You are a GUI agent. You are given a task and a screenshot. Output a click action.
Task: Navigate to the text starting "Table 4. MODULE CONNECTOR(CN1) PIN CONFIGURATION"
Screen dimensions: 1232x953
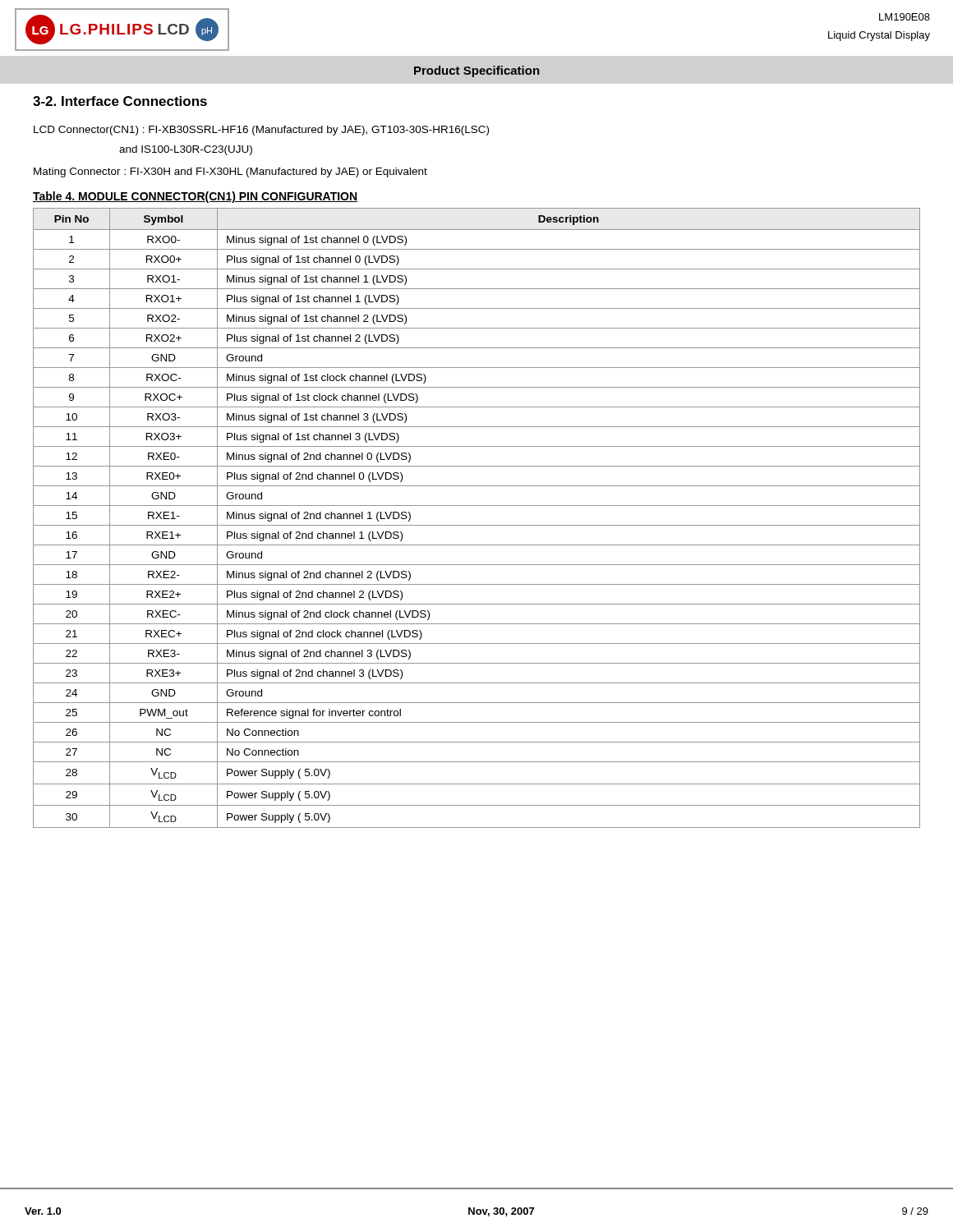pyautogui.click(x=195, y=196)
